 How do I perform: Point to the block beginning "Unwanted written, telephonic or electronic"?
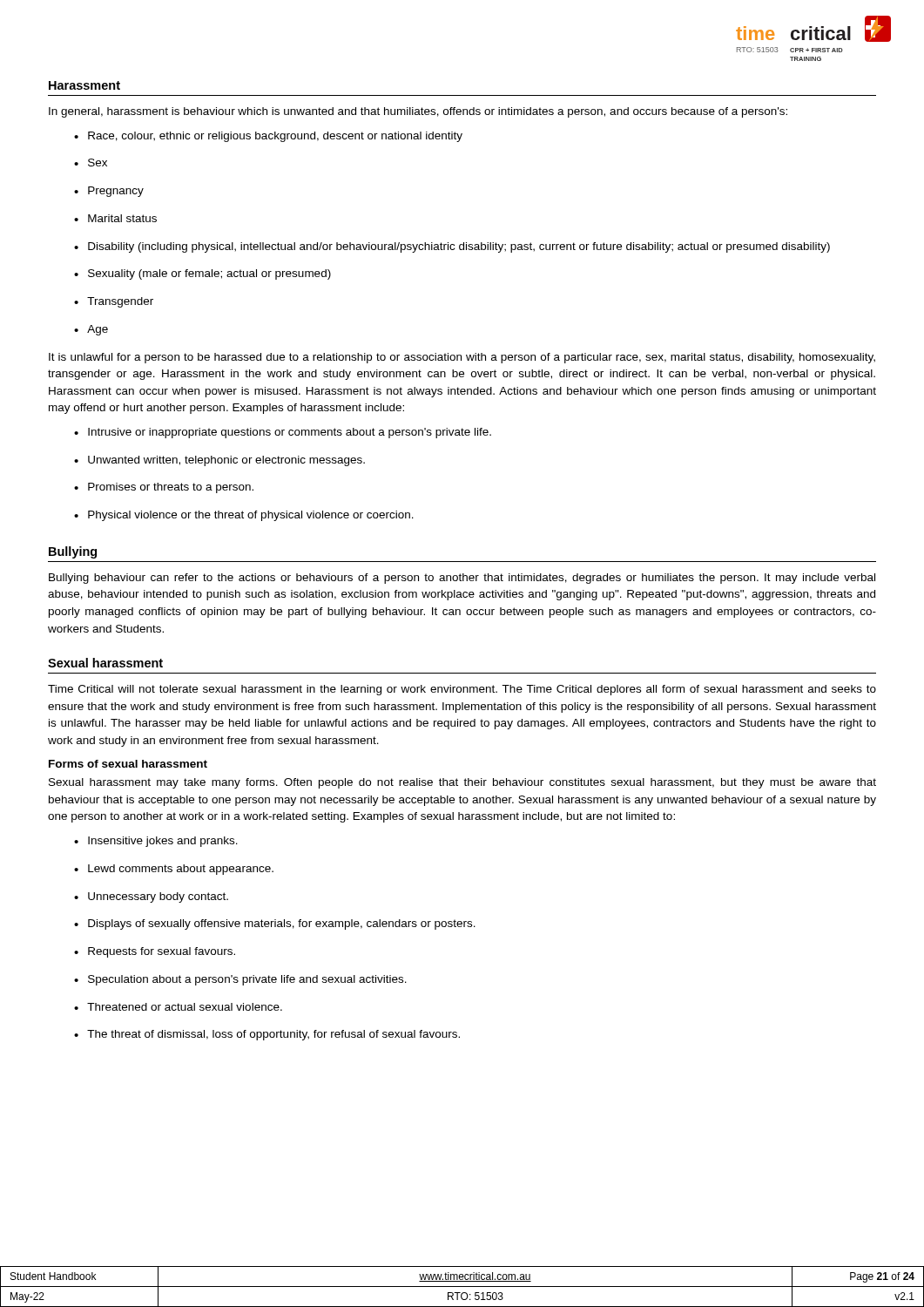click(219, 461)
